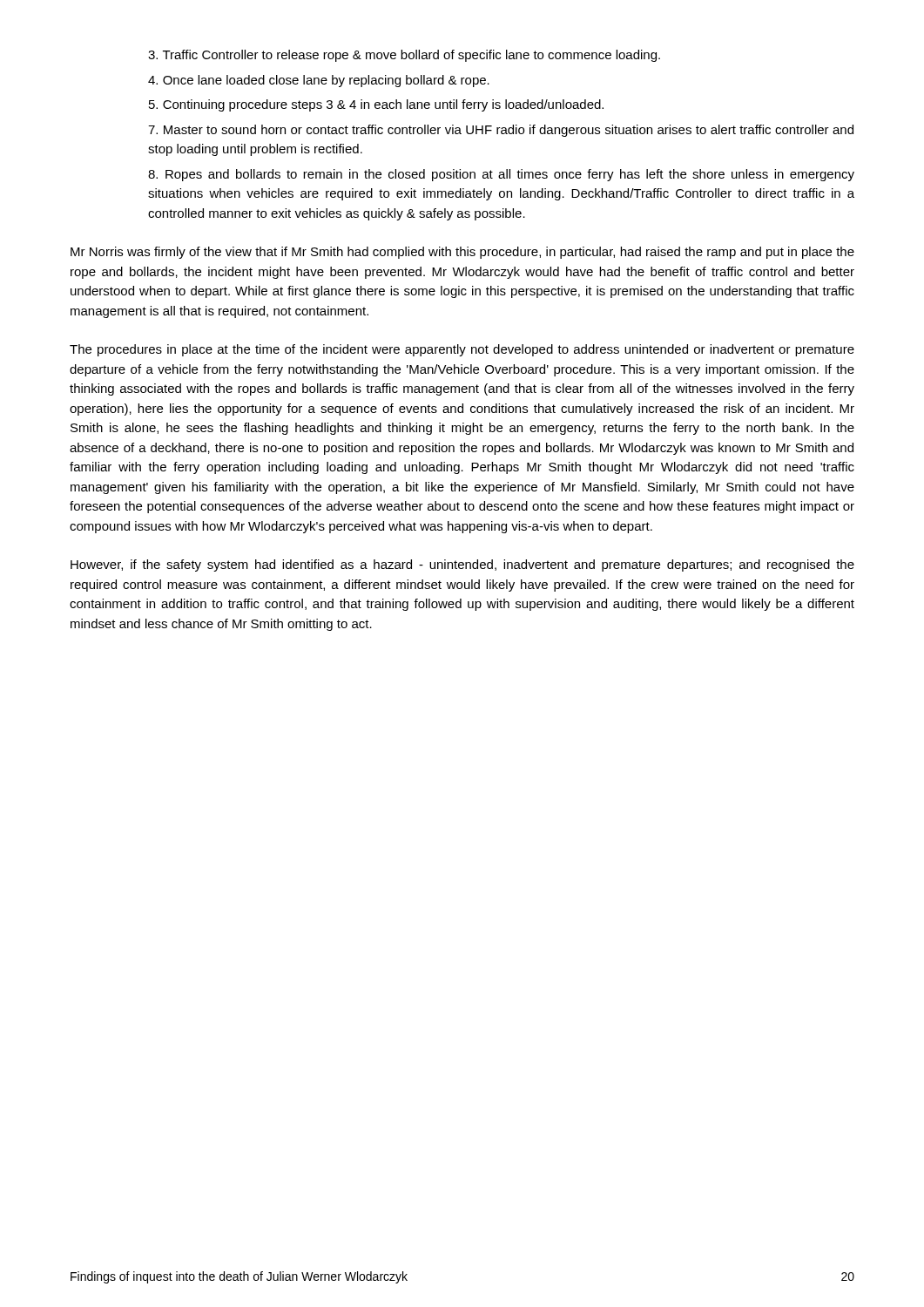Screen dimensions: 1307x924
Task: Locate the list item that reads "5. Continuing procedure steps 3 &"
Action: coord(376,104)
